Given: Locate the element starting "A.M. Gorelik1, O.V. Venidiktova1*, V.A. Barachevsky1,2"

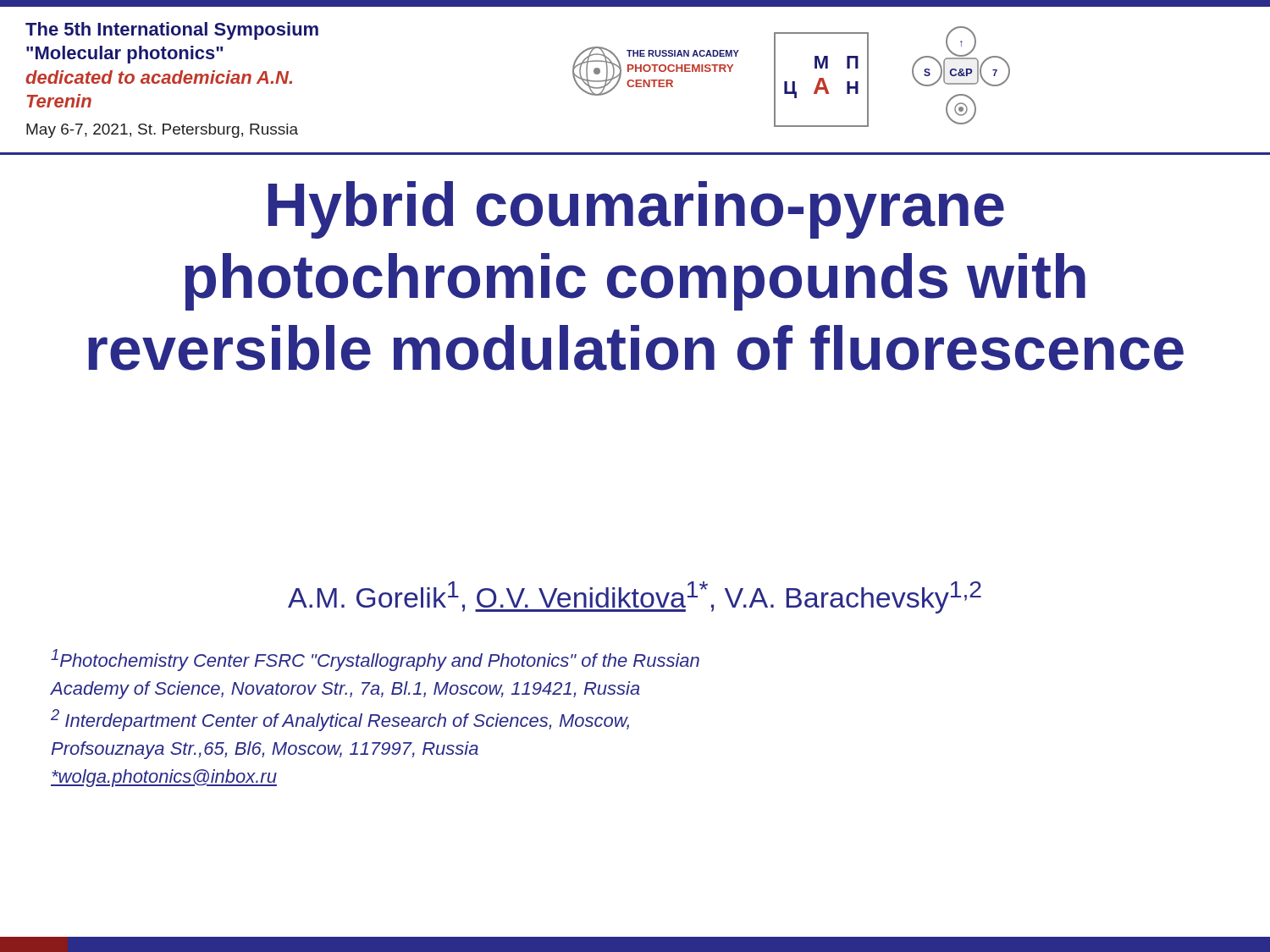Looking at the screenshot, I should [x=635, y=595].
